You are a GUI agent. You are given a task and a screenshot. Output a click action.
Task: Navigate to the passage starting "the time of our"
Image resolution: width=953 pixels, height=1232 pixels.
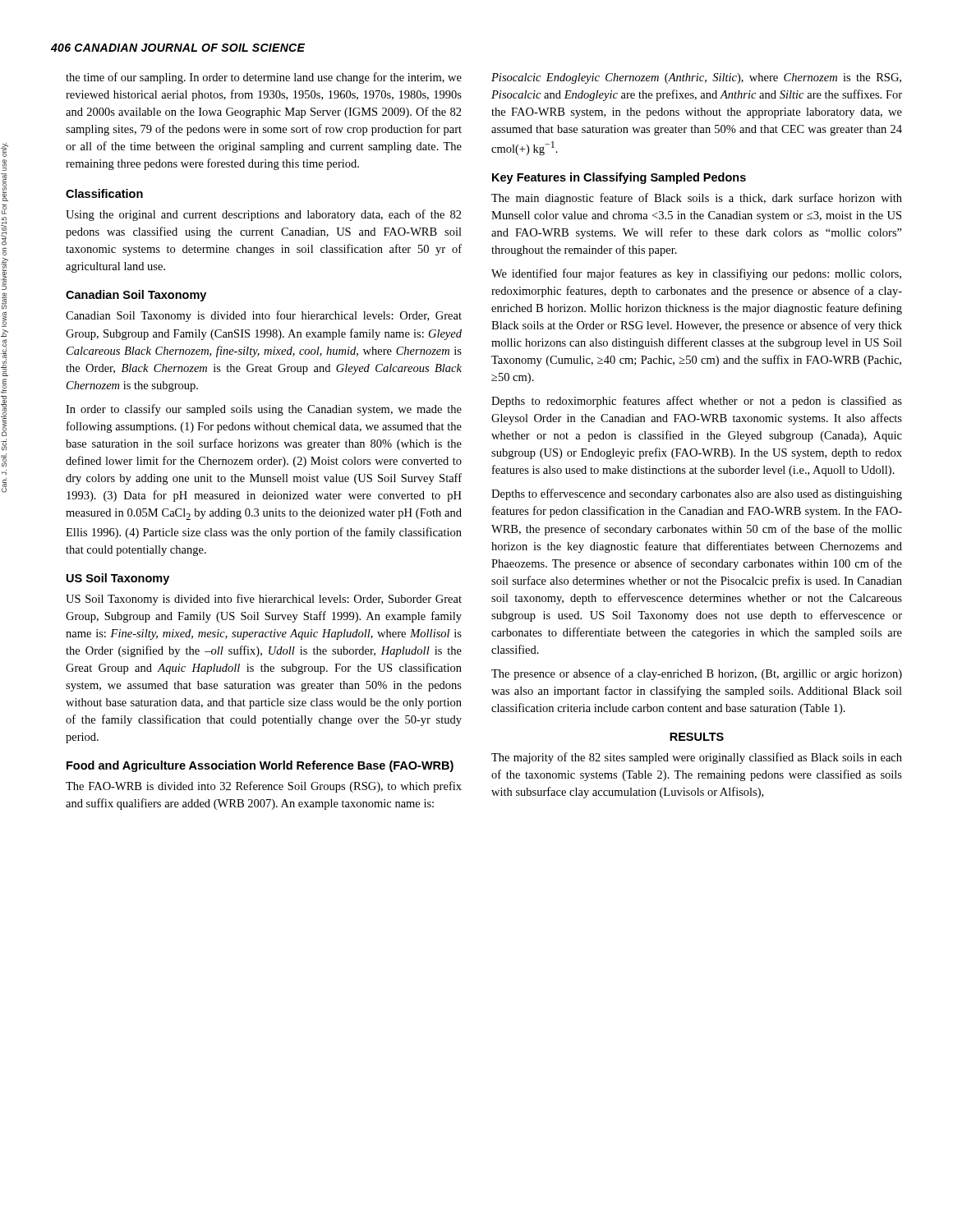(264, 121)
